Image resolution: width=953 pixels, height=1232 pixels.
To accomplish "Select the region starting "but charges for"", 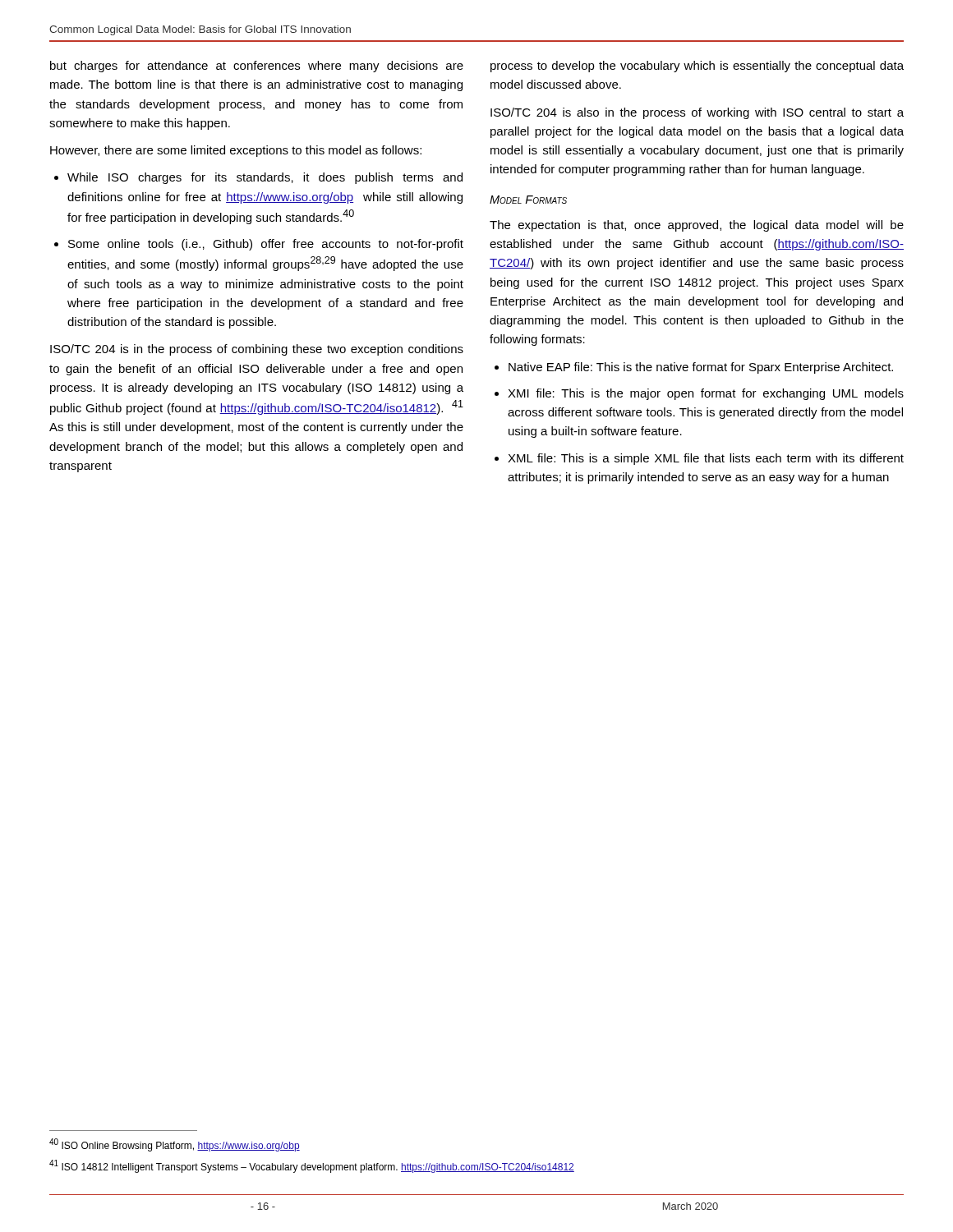I will pos(256,94).
